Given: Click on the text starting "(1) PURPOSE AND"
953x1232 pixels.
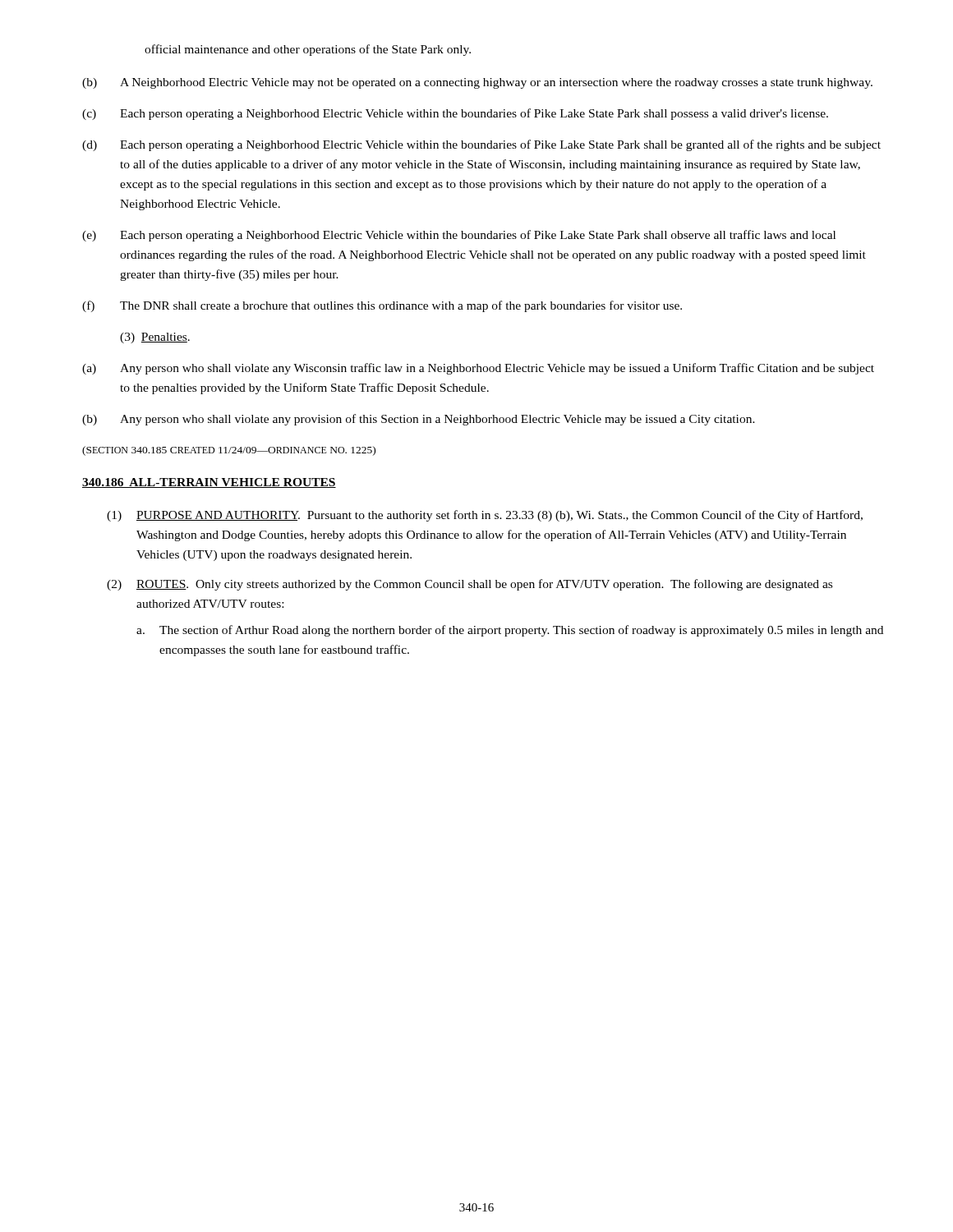Looking at the screenshot, I should point(497,535).
